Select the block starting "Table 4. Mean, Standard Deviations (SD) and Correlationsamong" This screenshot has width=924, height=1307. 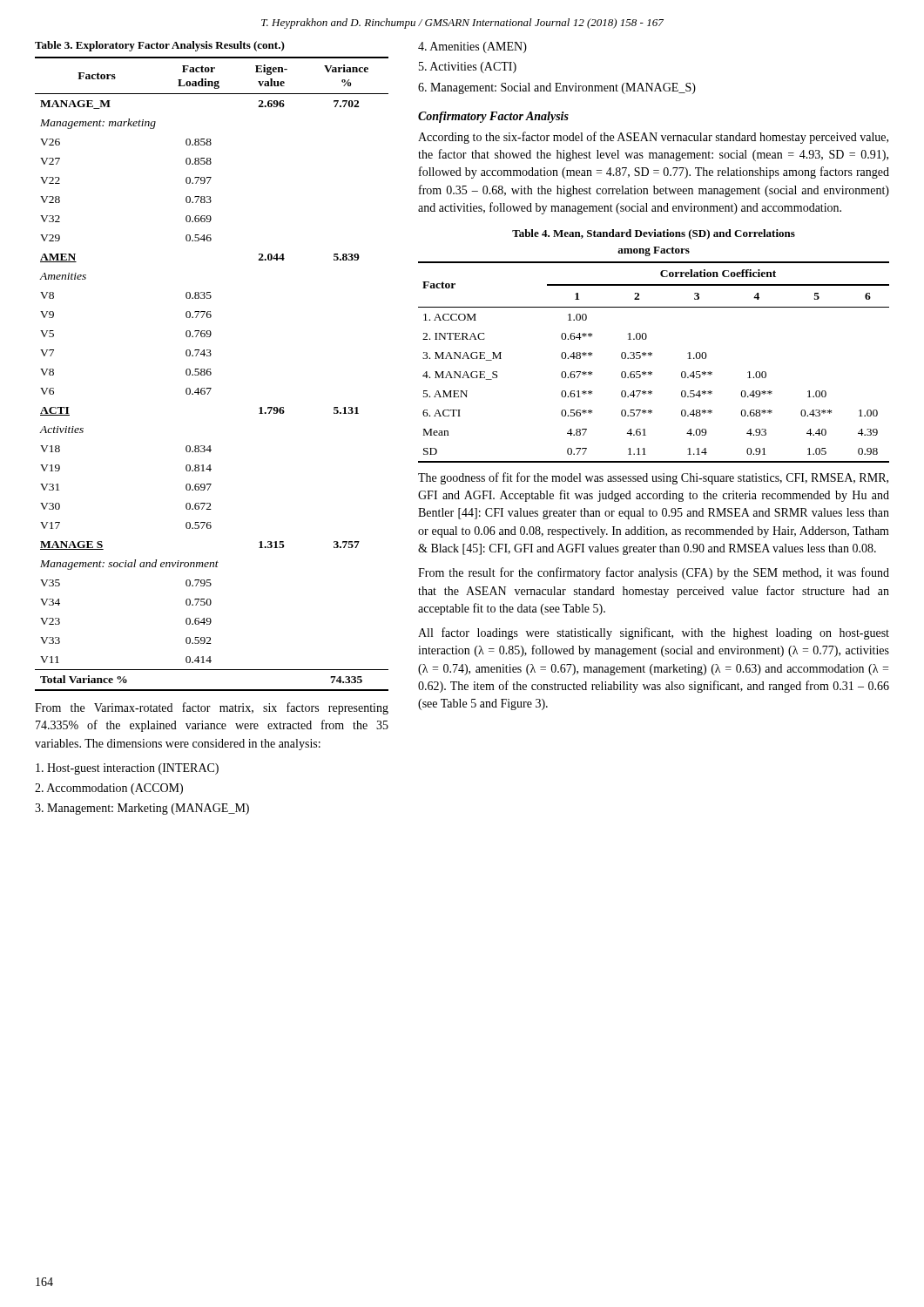coord(654,241)
